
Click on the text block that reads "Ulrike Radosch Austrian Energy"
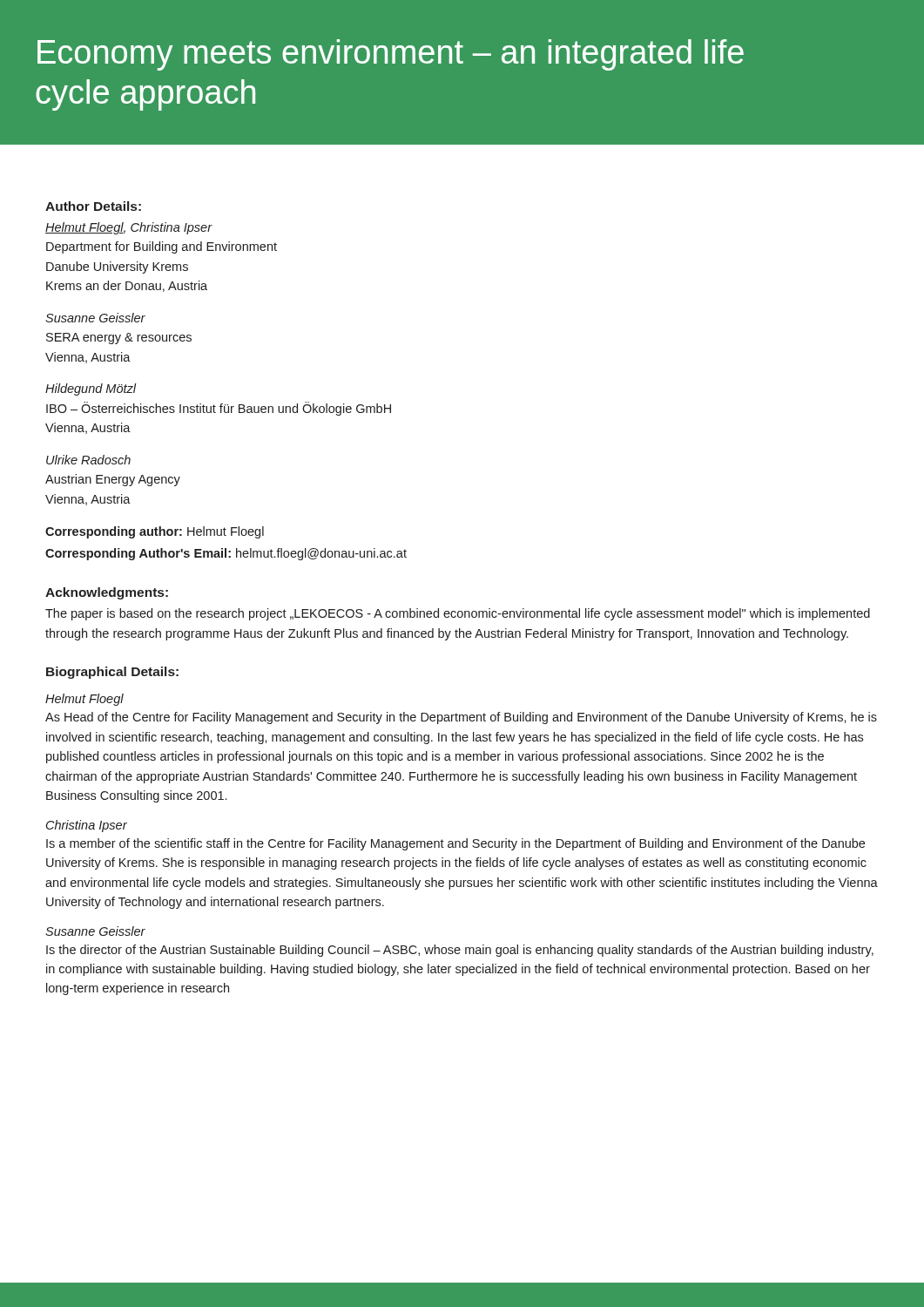pyautogui.click(x=88, y=460)
